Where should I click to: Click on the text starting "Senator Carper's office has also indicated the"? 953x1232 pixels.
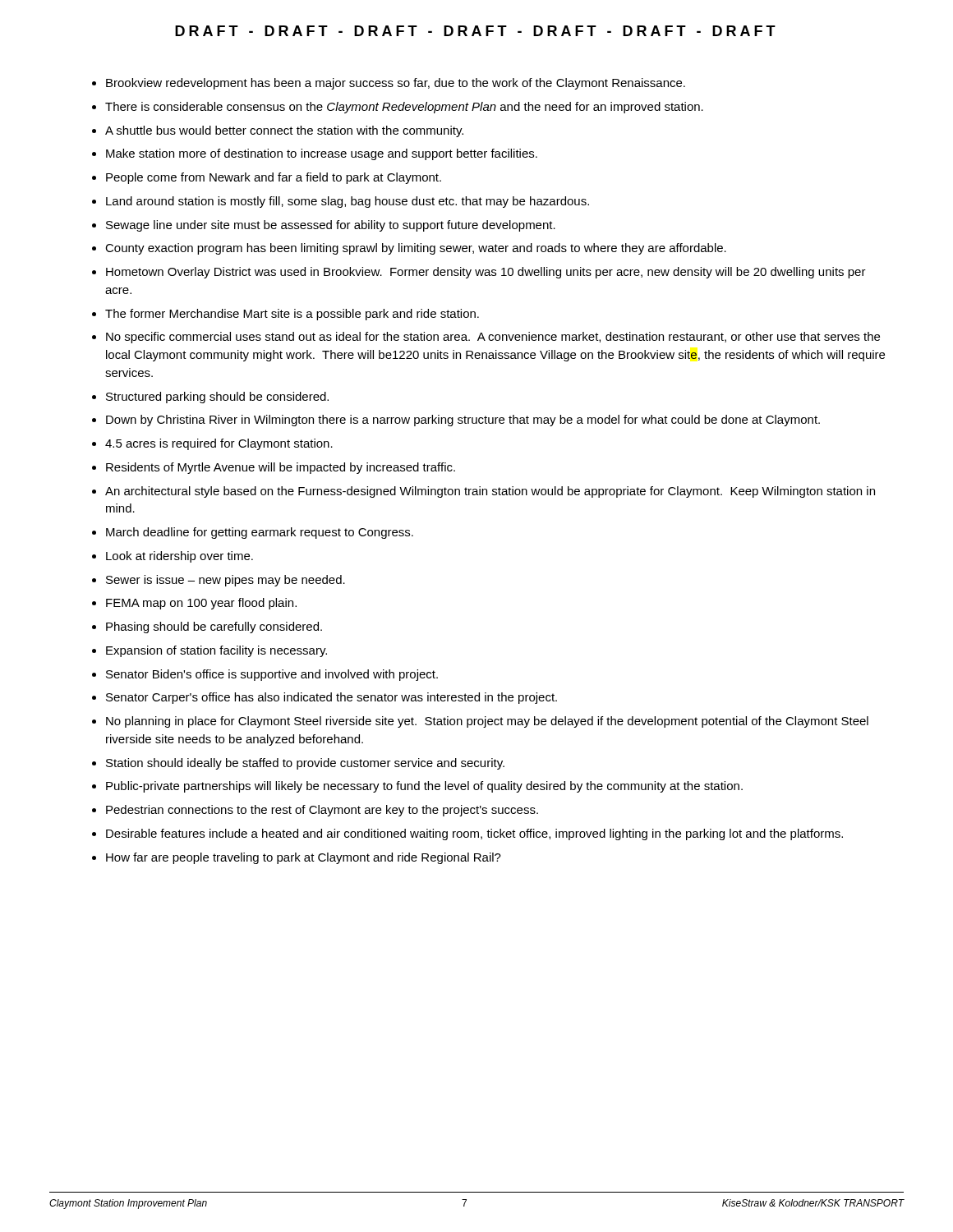click(x=332, y=697)
